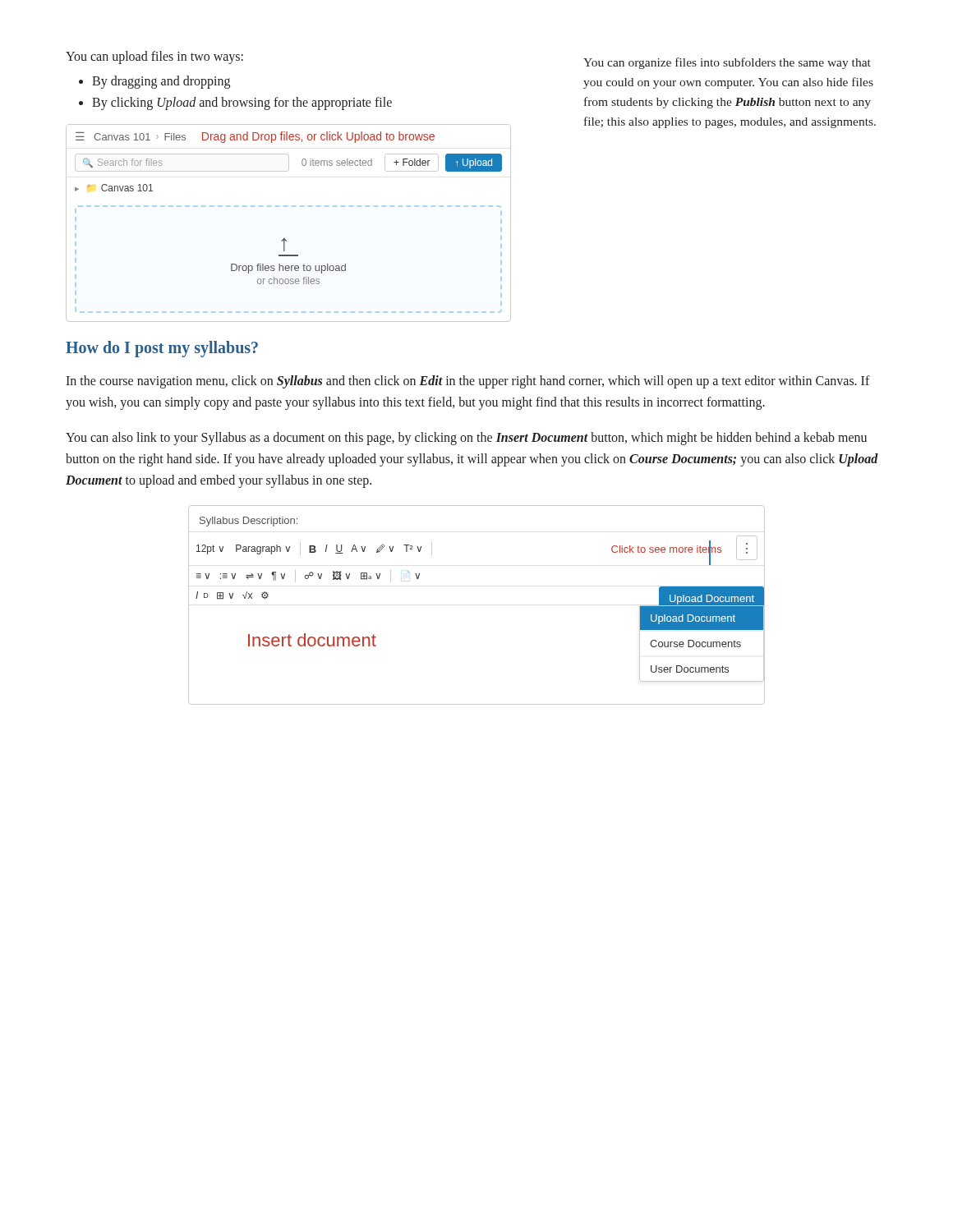Screen dimensions: 1232x953
Task: Click the section header
Action: coord(162,348)
